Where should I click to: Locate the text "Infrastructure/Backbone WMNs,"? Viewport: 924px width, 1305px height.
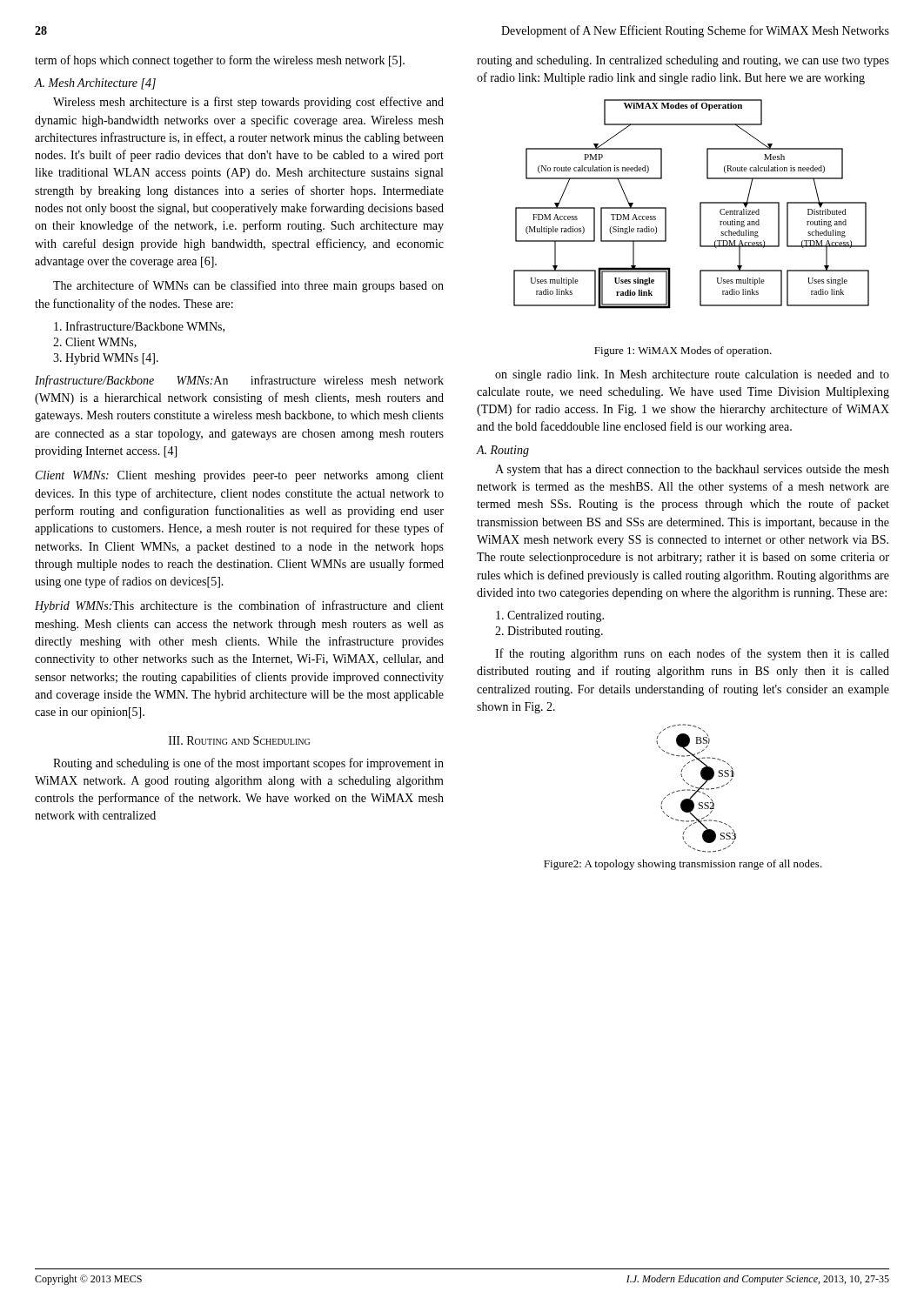[139, 327]
